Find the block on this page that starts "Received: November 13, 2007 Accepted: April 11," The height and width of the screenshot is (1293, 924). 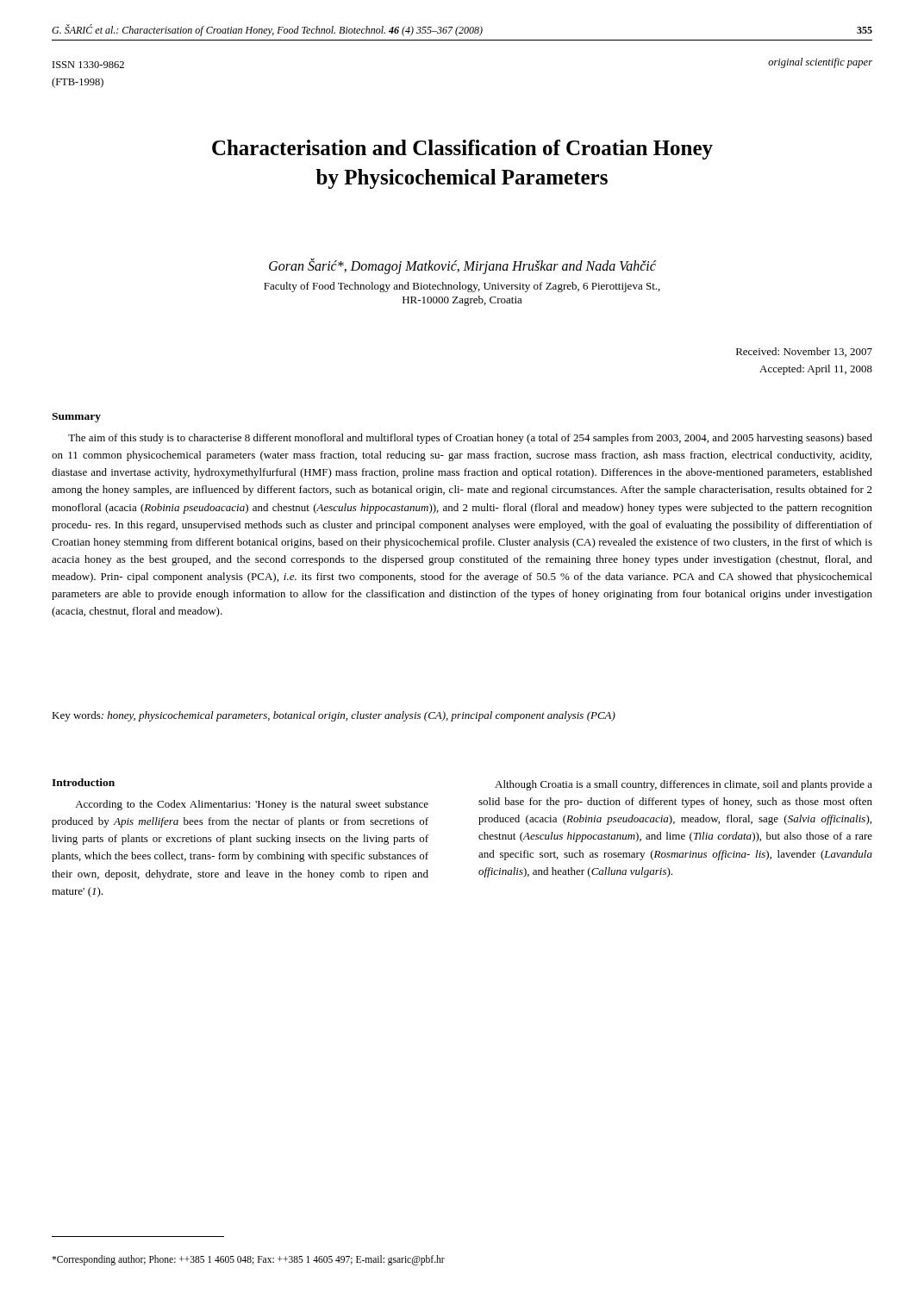pos(804,360)
